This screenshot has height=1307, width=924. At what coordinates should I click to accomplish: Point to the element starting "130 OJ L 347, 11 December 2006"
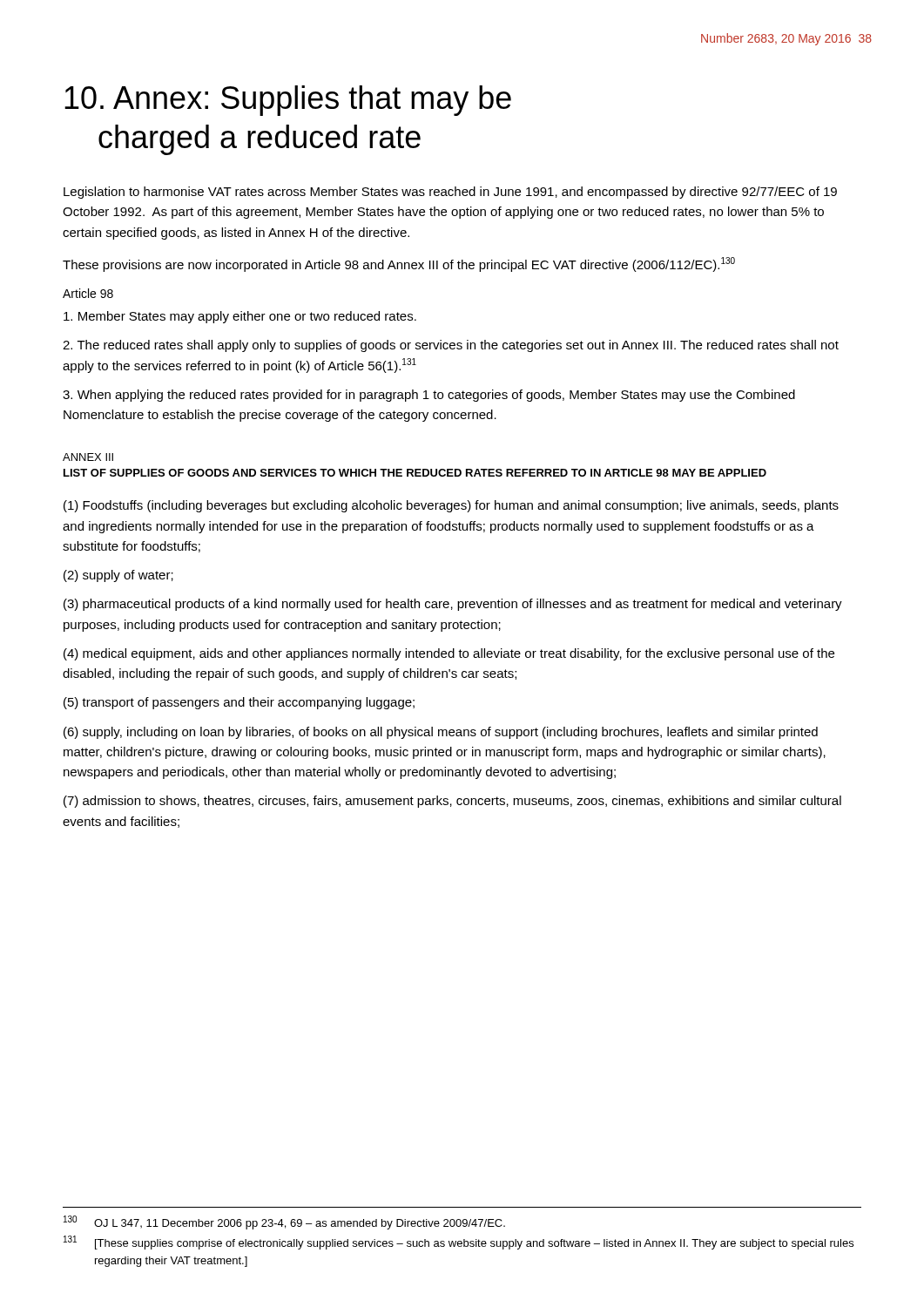tap(284, 1223)
